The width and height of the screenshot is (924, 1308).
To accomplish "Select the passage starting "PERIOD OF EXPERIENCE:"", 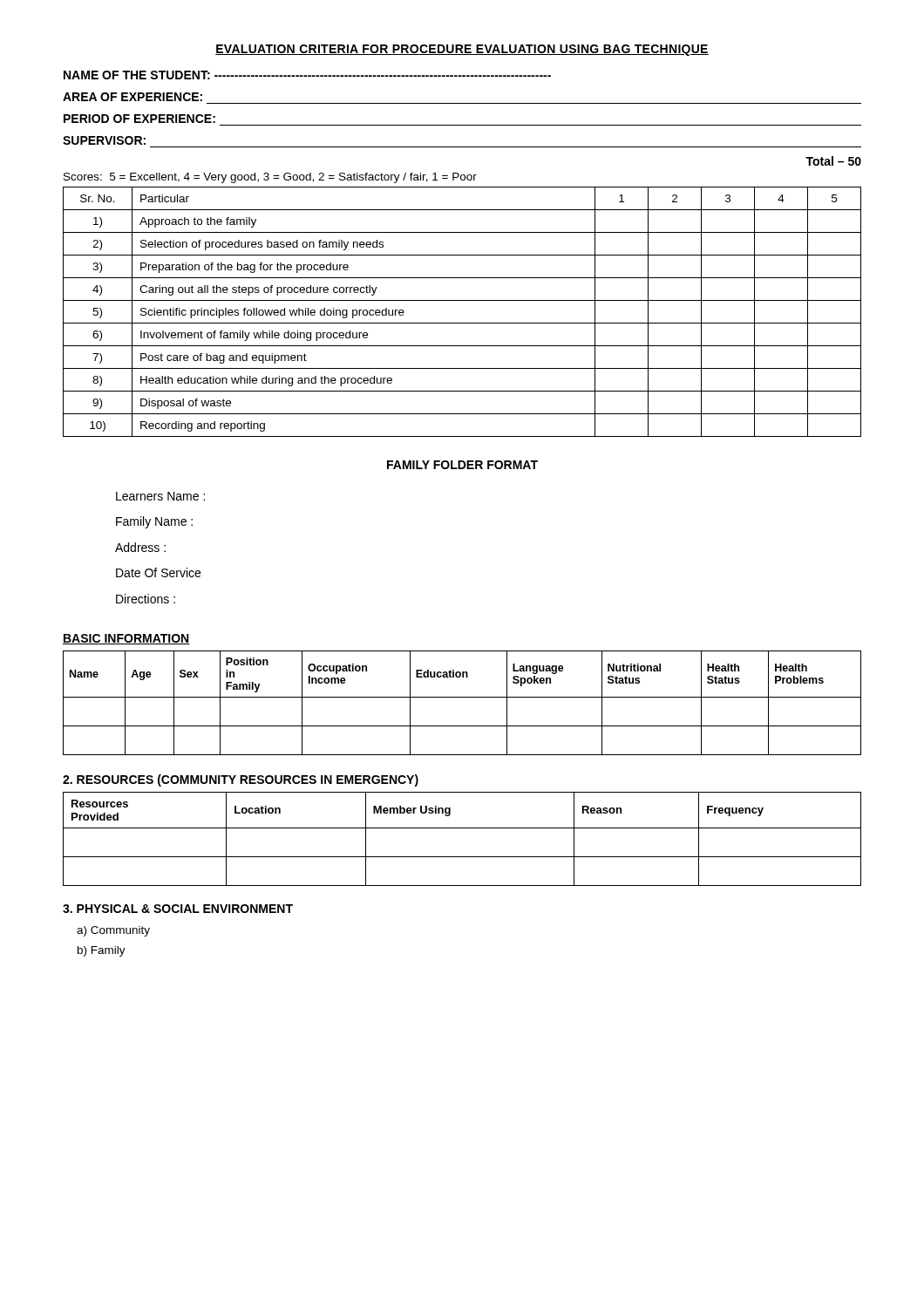I will tap(462, 118).
